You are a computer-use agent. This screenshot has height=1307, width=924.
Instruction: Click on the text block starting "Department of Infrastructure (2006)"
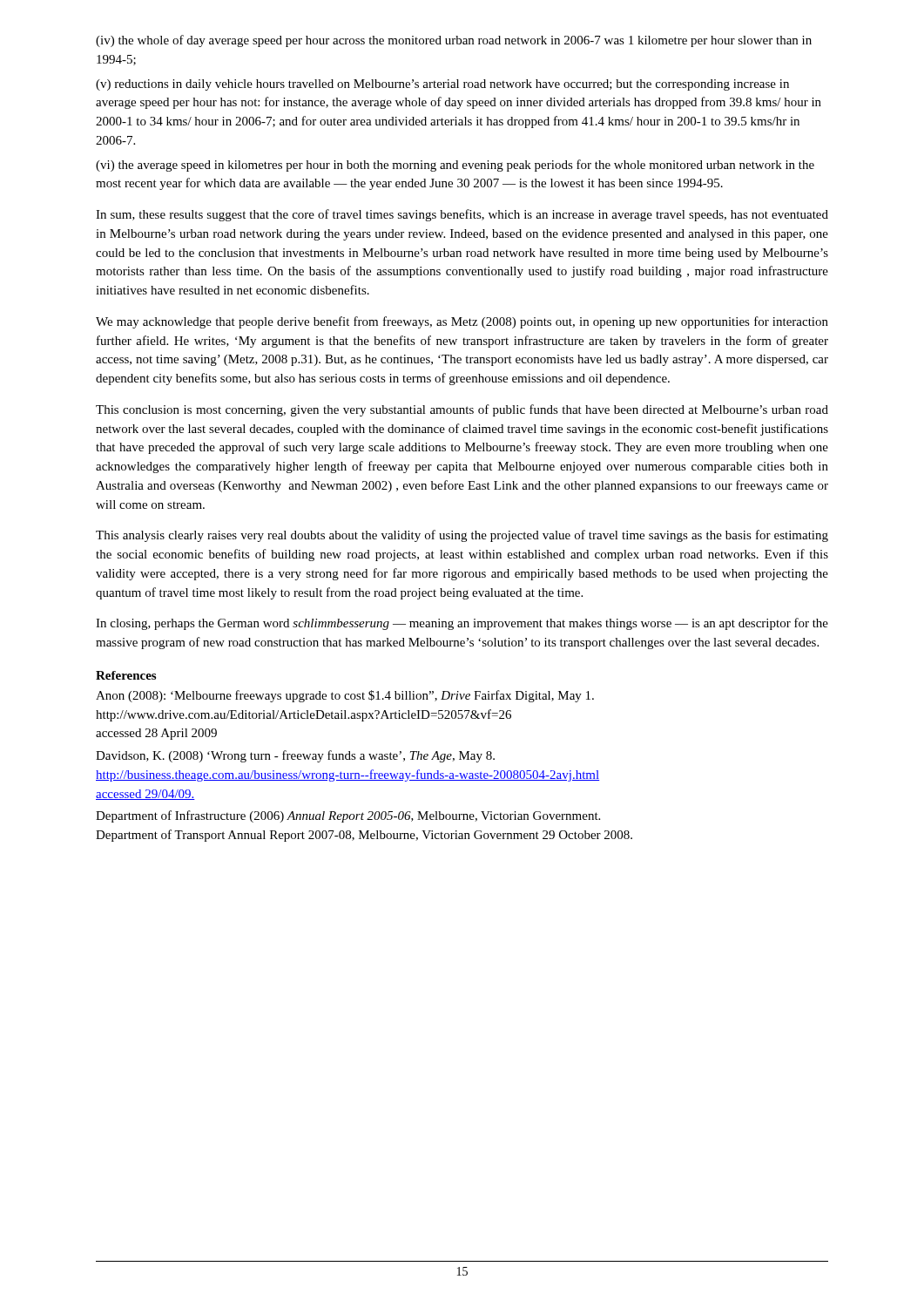pos(364,825)
